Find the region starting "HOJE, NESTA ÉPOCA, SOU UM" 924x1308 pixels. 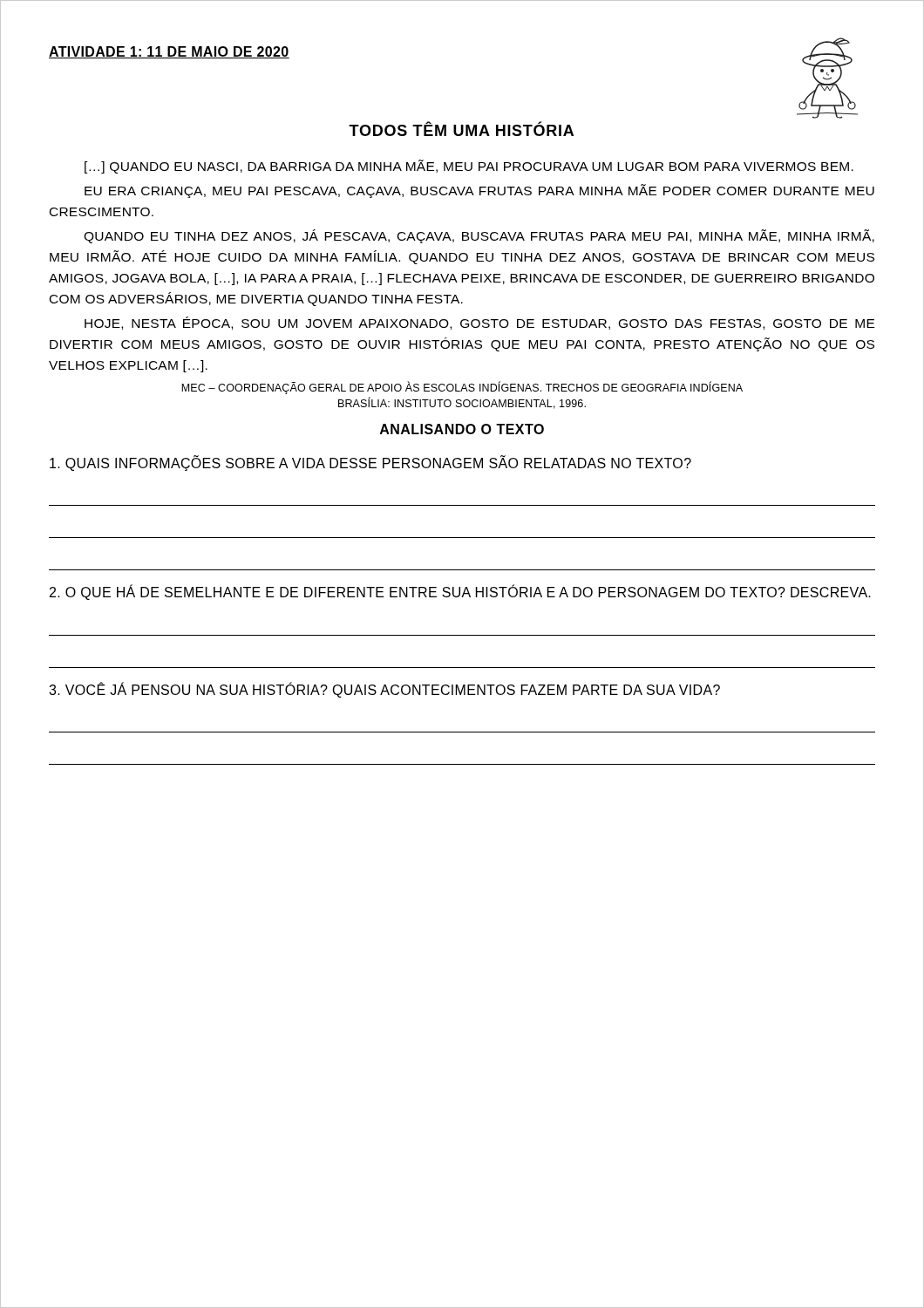click(462, 344)
